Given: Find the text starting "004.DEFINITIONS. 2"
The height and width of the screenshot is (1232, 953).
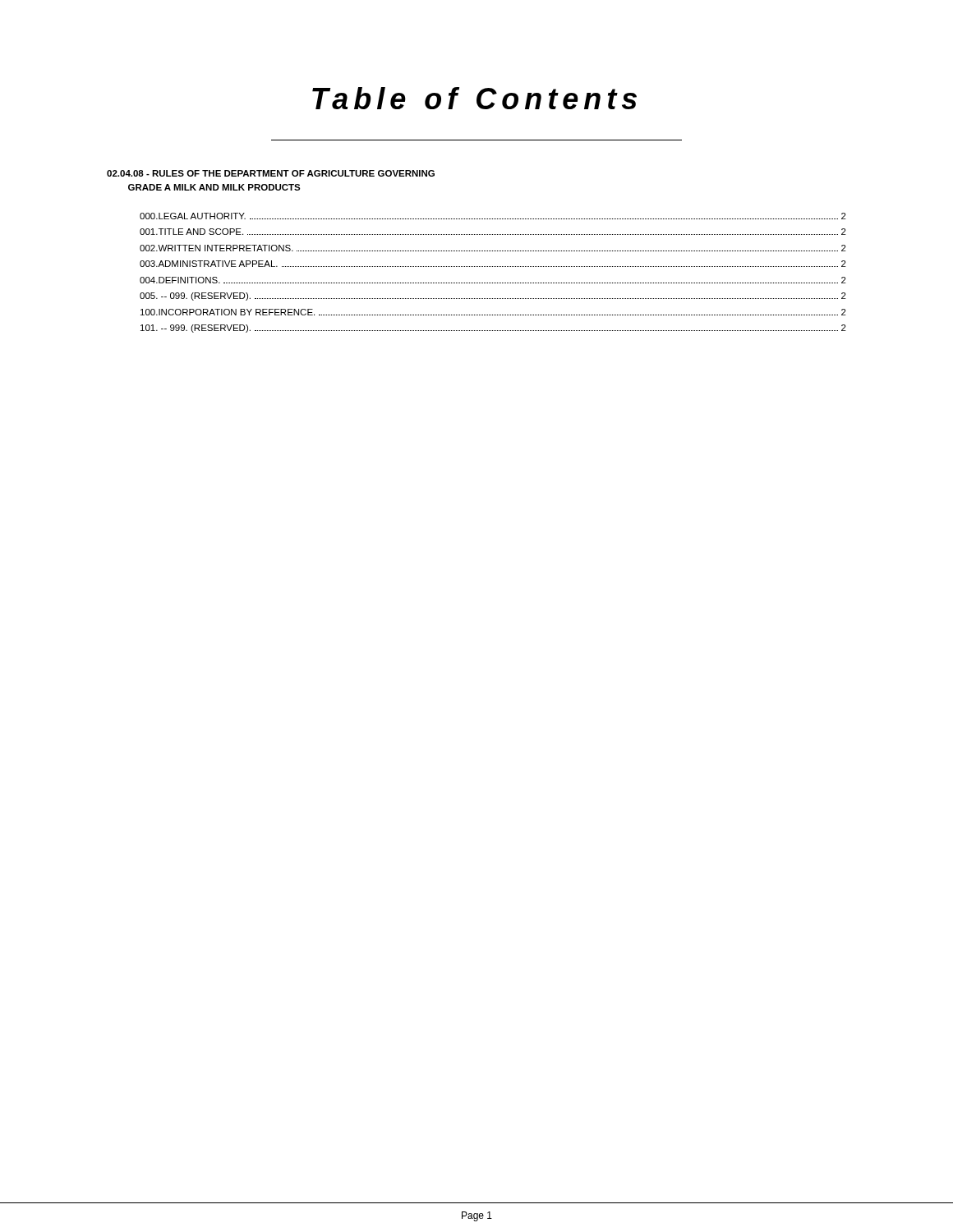Looking at the screenshot, I should tap(493, 280).
